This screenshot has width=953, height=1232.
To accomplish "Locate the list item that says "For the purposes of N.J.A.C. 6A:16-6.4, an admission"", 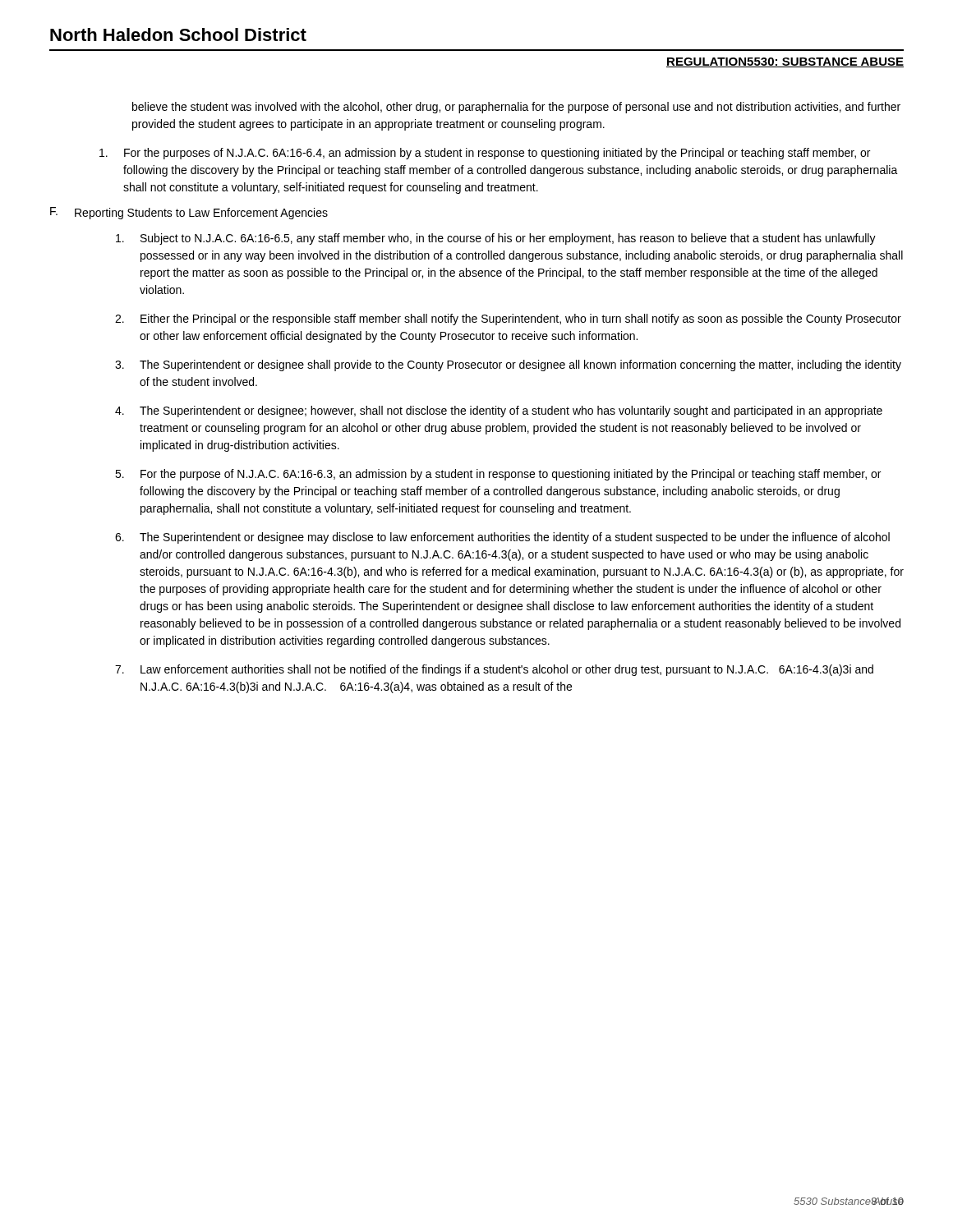I will click(501, 170).
